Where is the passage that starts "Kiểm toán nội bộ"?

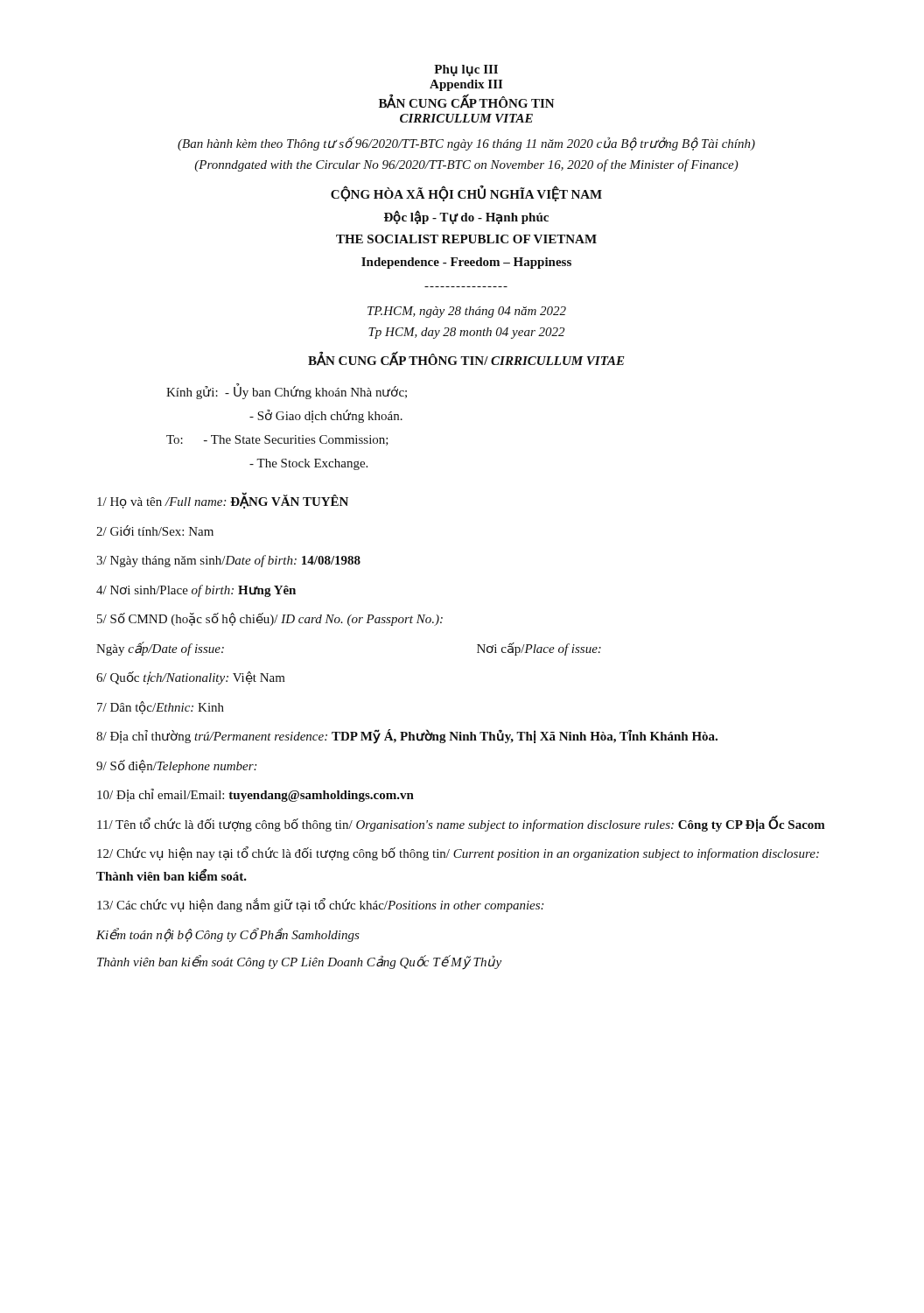point(228,934)
